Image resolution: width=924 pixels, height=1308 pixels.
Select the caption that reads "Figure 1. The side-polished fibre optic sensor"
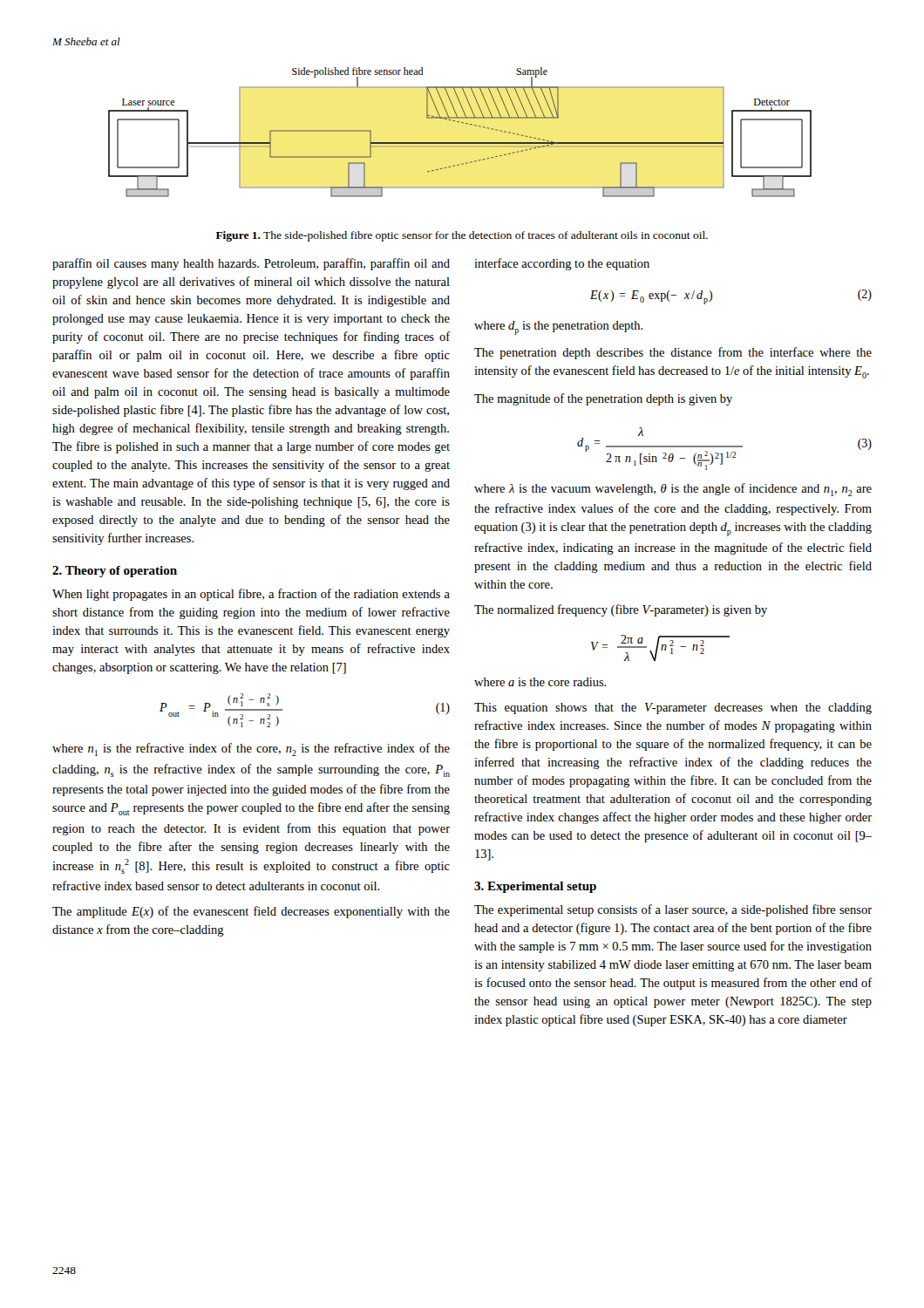(x=462, y=235)
